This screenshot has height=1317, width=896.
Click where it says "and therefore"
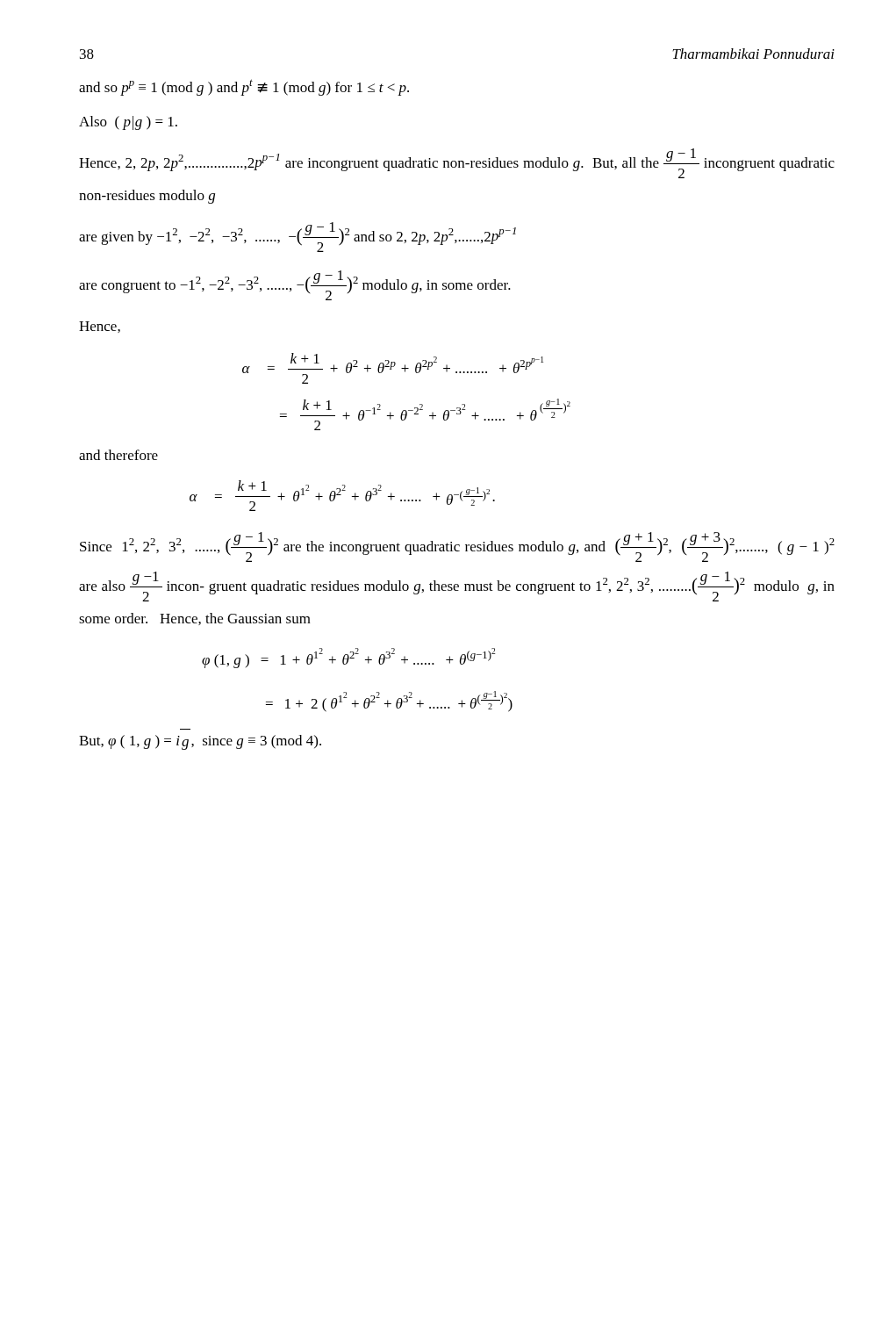(118, 455)
